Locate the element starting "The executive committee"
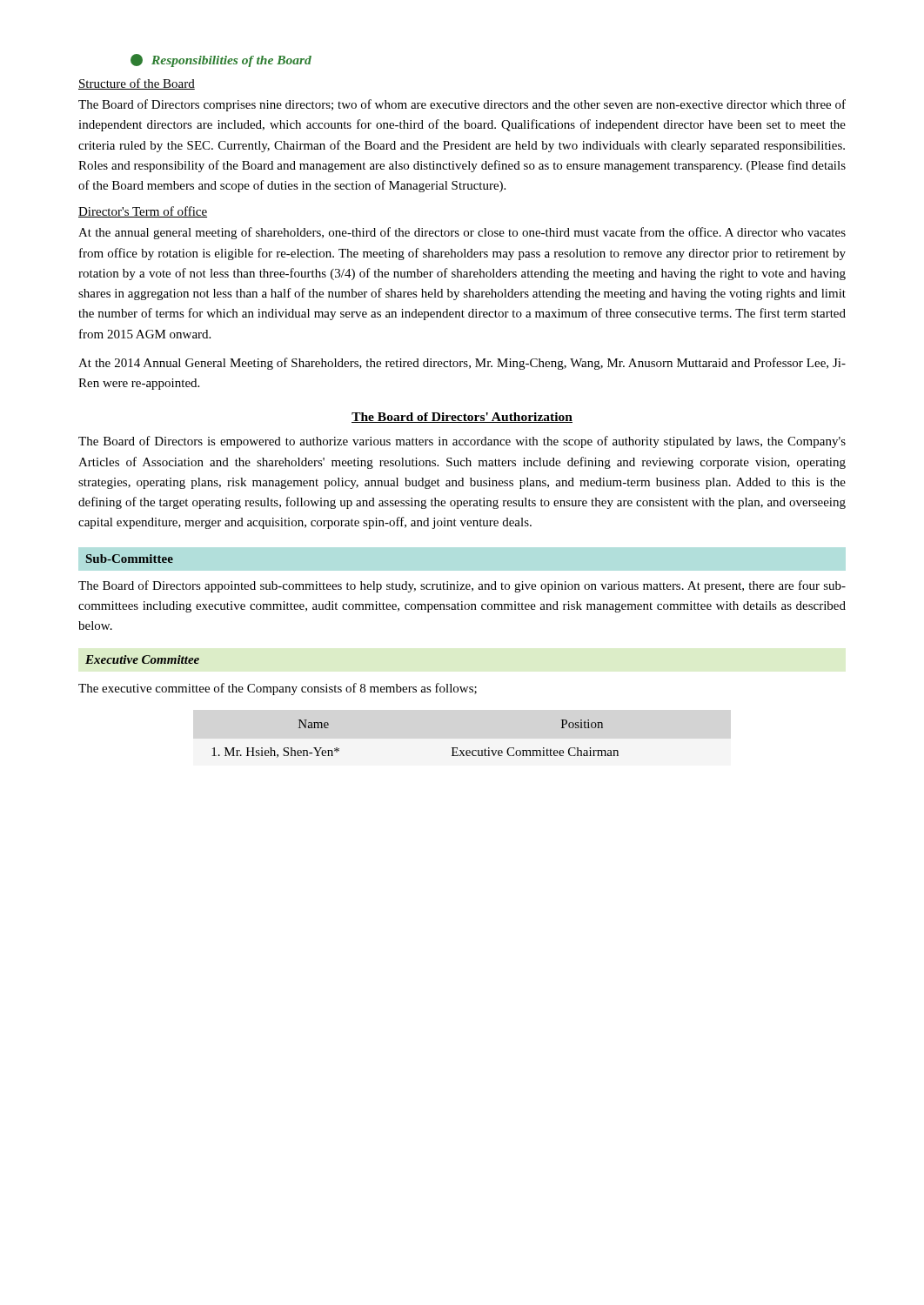The height and width of the screenshot is (1305, 924). click(278, 688)
